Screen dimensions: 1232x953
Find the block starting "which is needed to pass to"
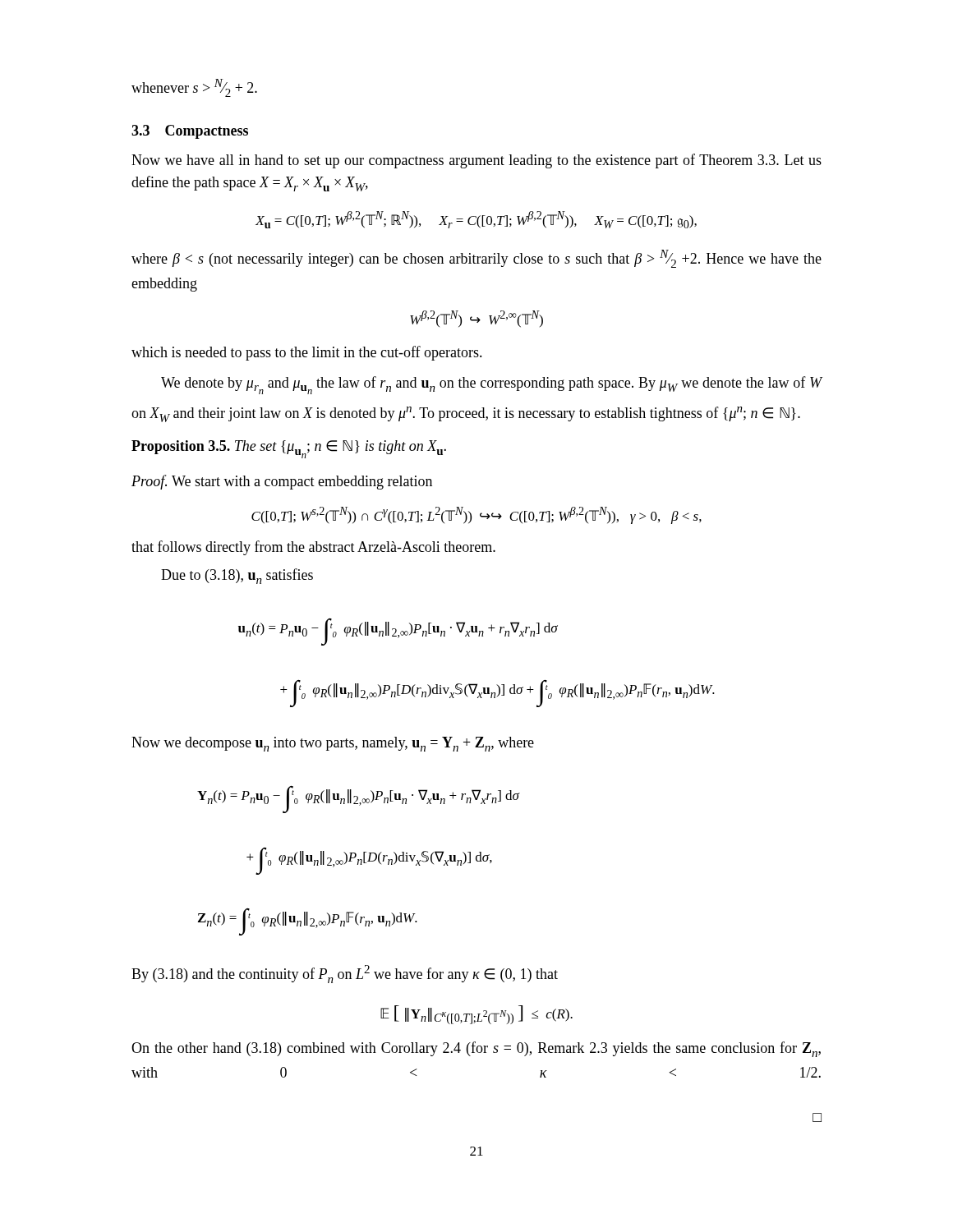coord(307,352)
